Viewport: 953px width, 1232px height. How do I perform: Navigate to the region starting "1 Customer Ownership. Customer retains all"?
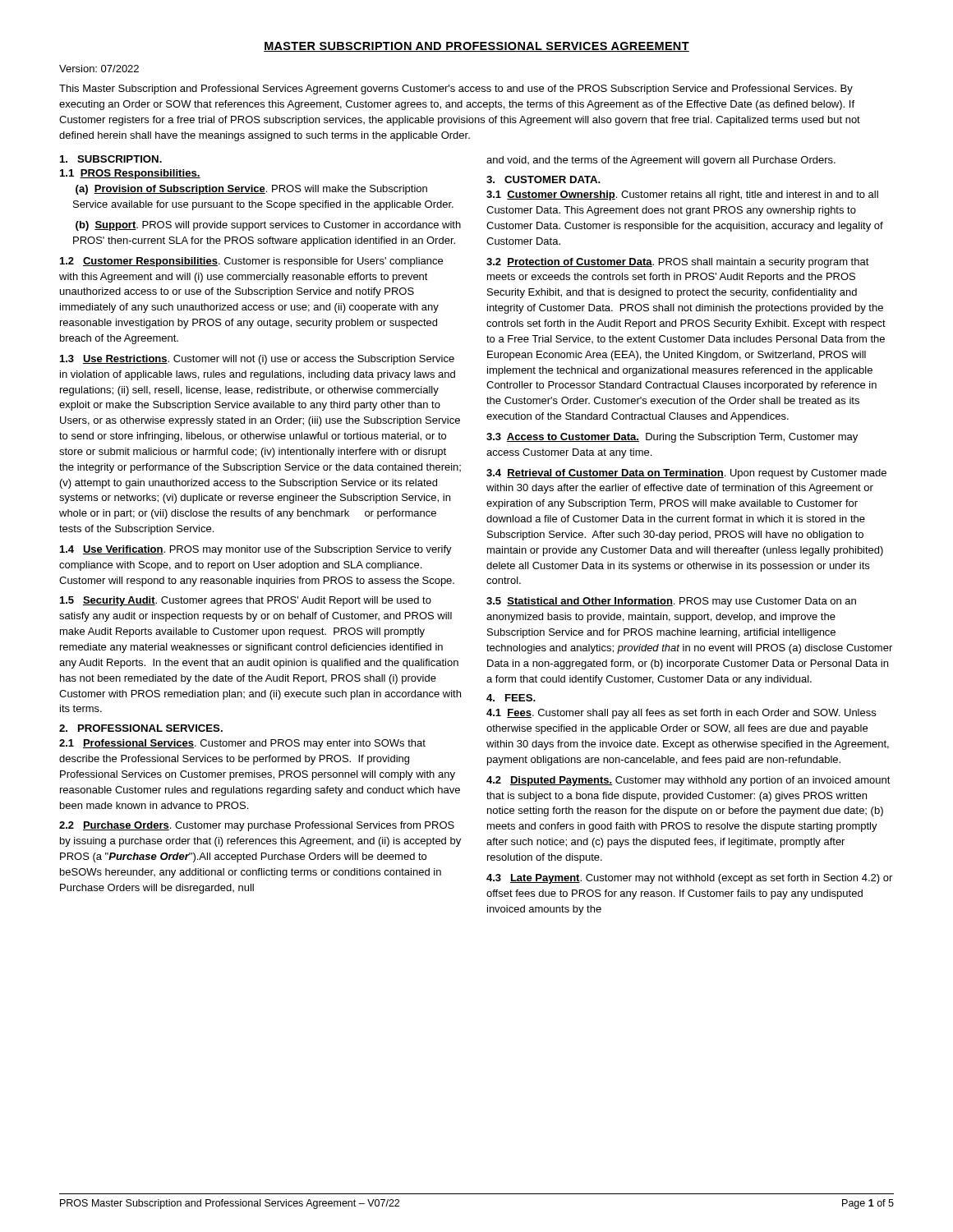pos(690,218)
